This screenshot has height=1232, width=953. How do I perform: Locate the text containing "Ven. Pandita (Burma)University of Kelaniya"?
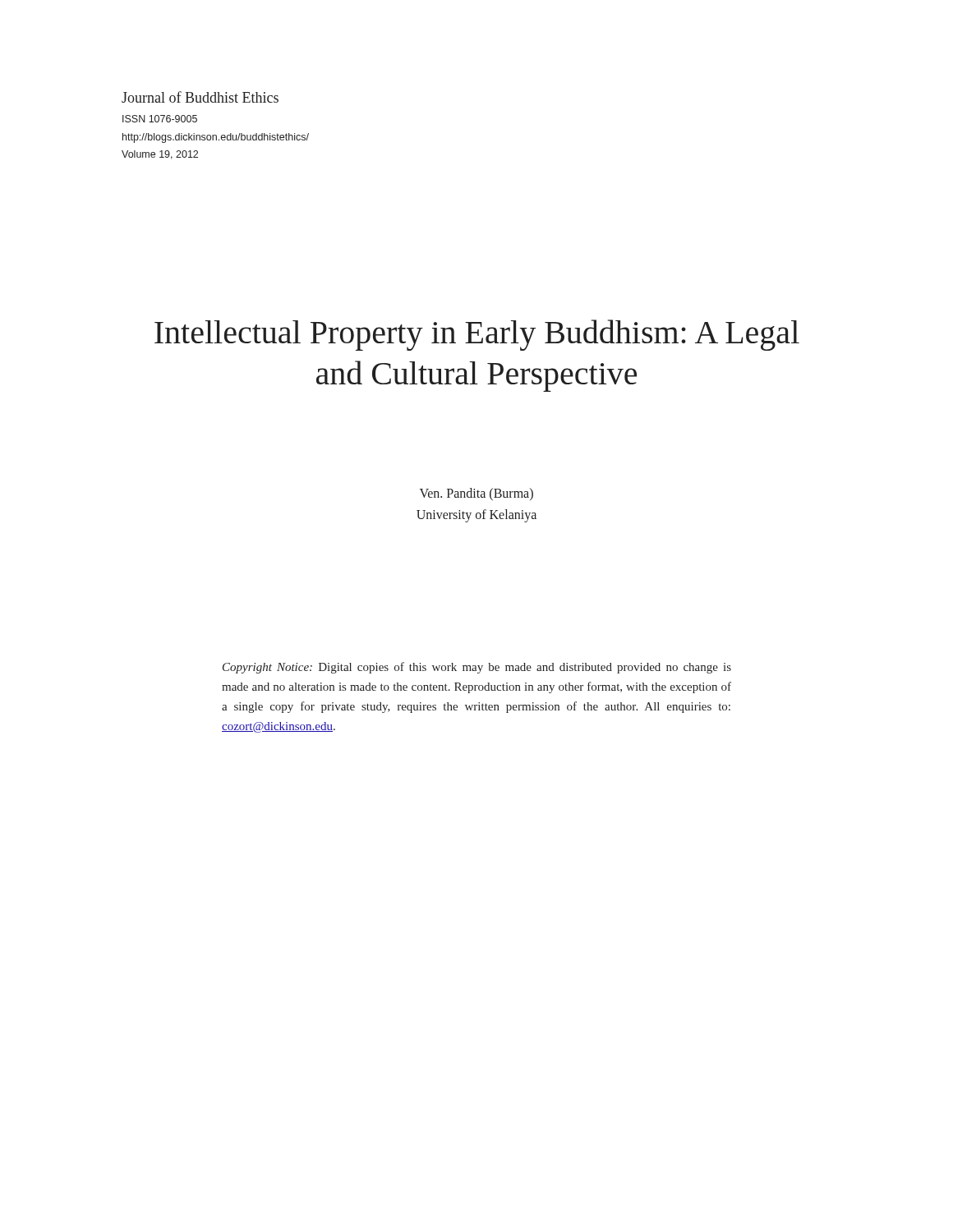tap(476, 504)
